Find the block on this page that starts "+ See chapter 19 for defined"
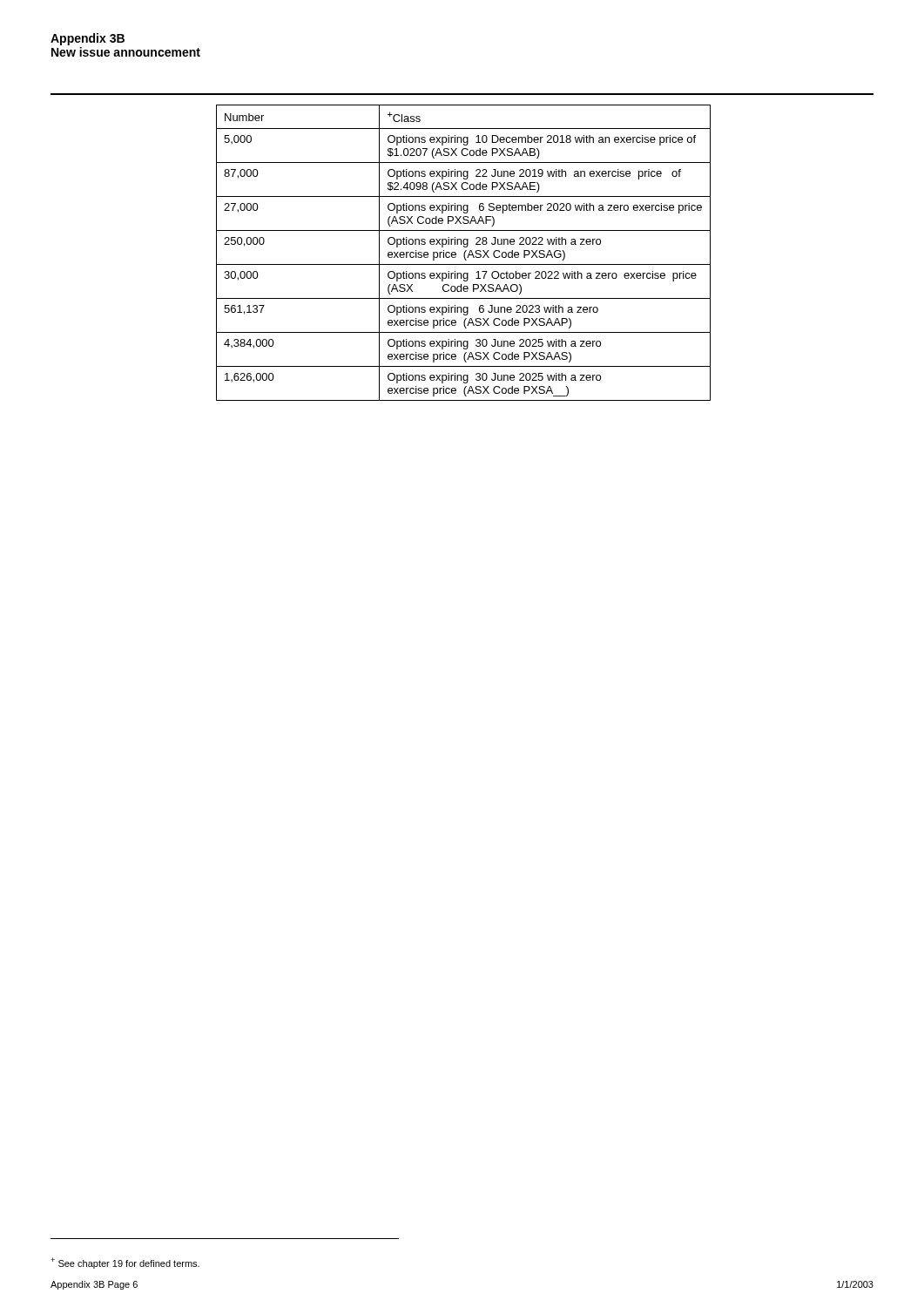924x1307 pixels. [x=125, y=1262]
